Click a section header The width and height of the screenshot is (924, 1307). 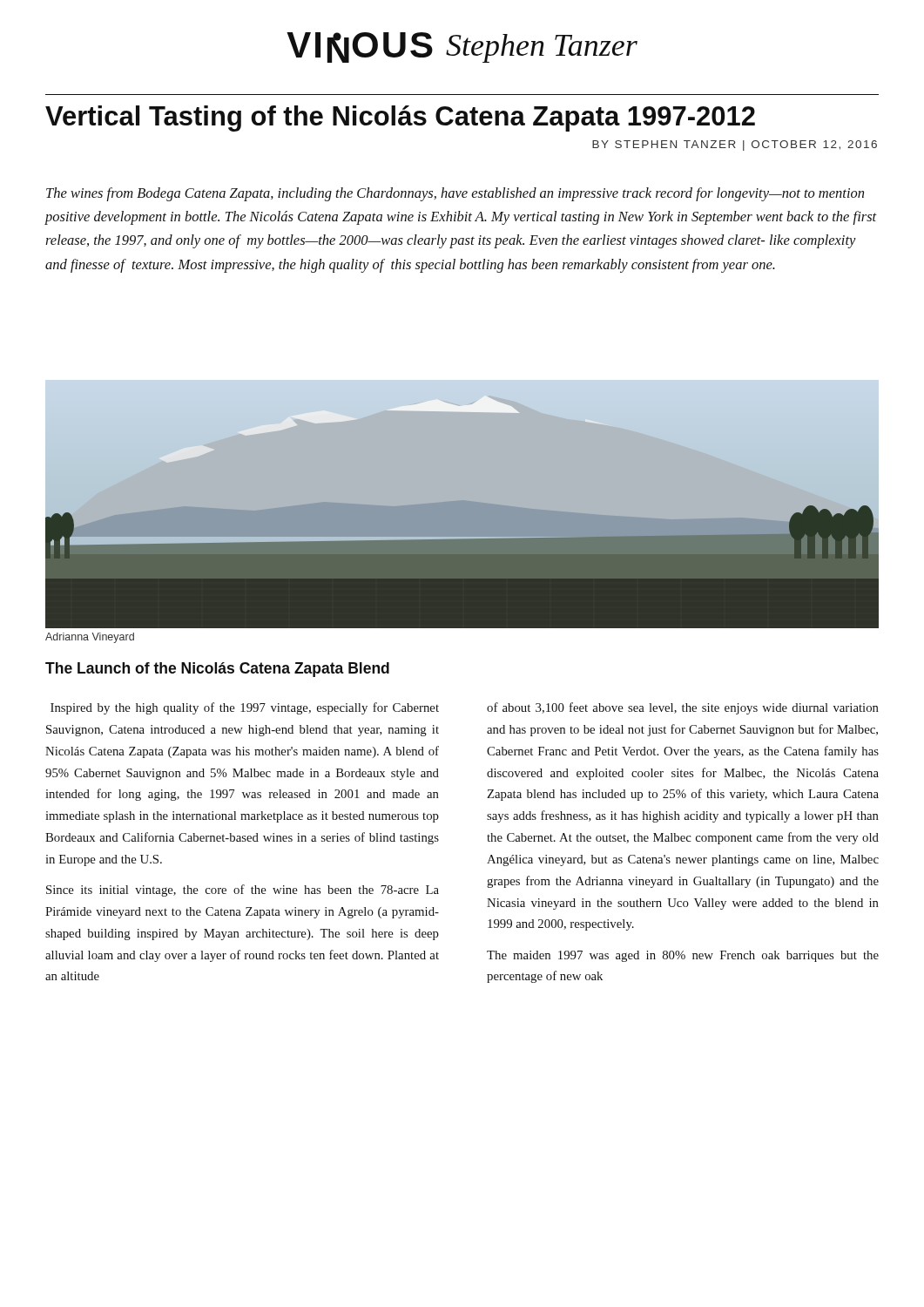pos(218,668)
